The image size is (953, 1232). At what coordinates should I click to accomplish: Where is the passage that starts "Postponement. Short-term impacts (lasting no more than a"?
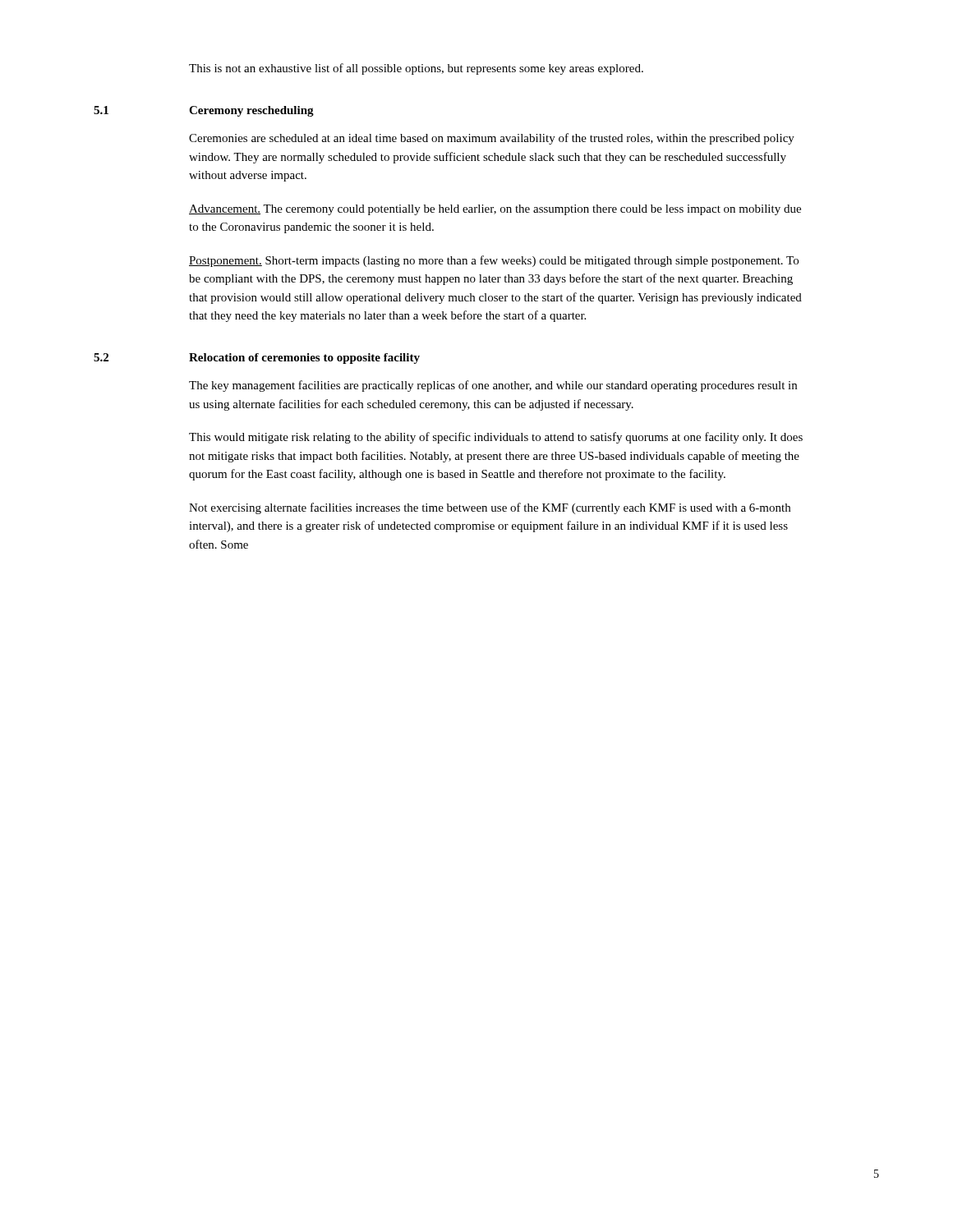click(499, 288)
